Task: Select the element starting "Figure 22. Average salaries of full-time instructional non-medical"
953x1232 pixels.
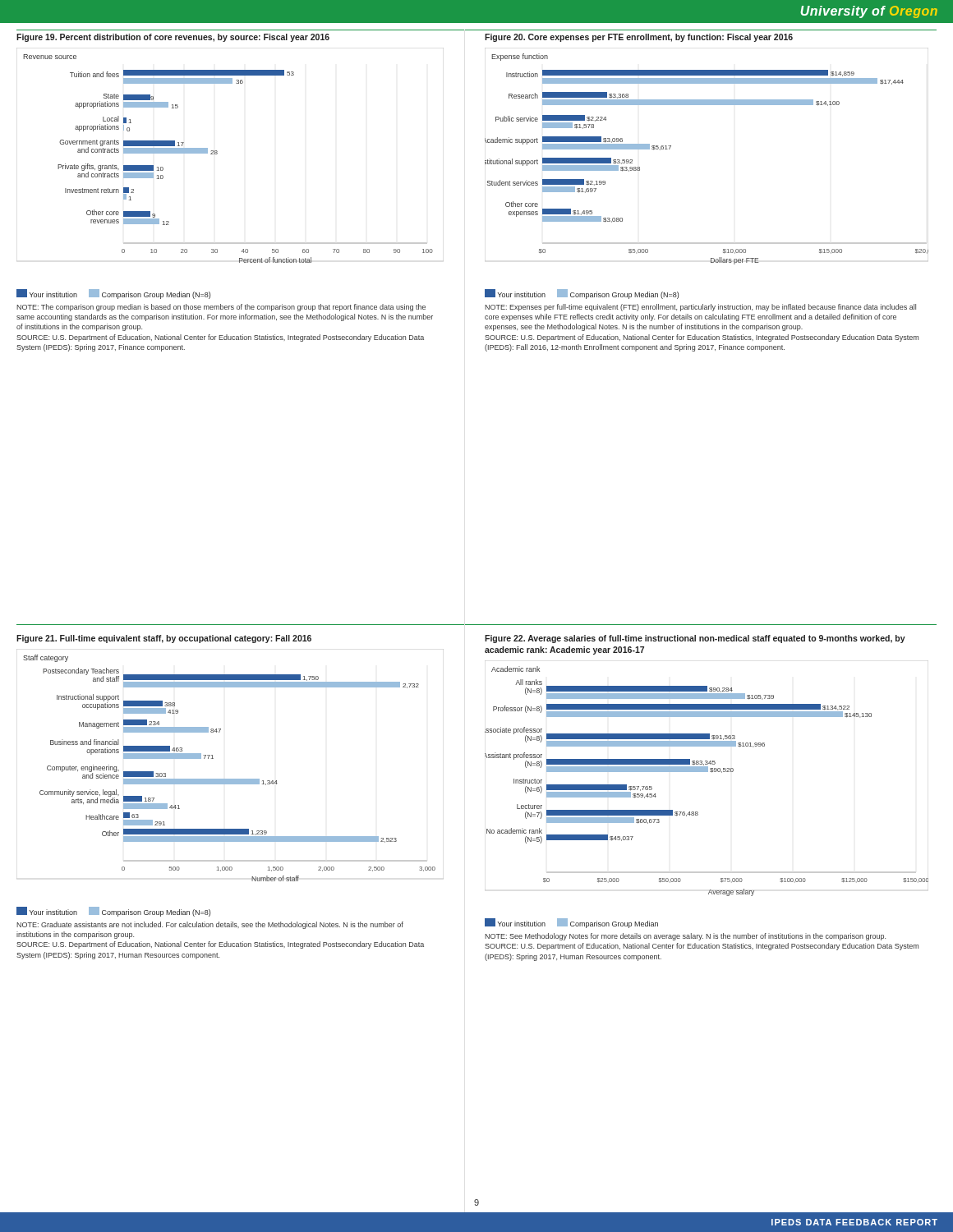Action: (x=695, y=644)
